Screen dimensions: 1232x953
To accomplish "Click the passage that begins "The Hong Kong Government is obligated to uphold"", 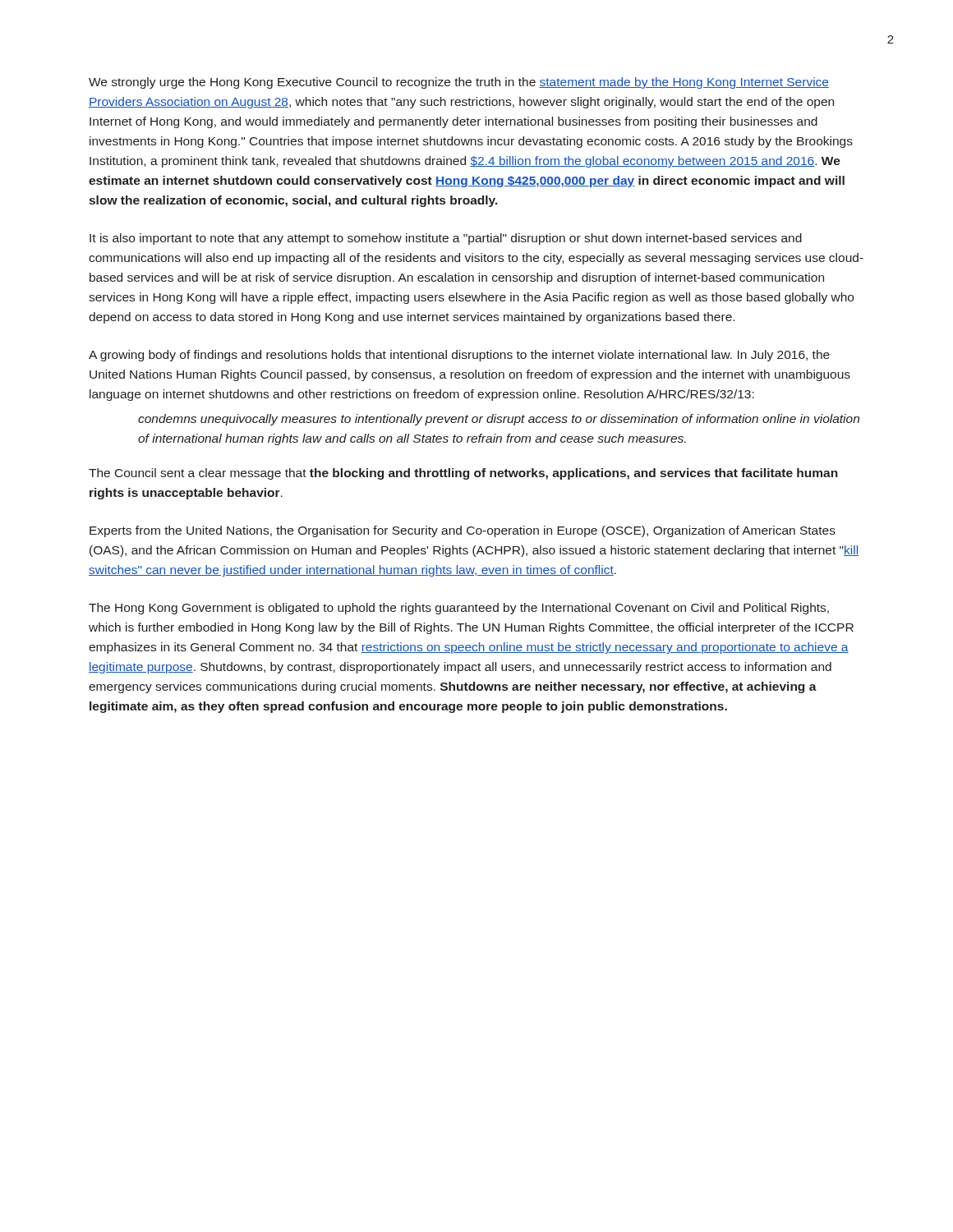I will (471, 657).
